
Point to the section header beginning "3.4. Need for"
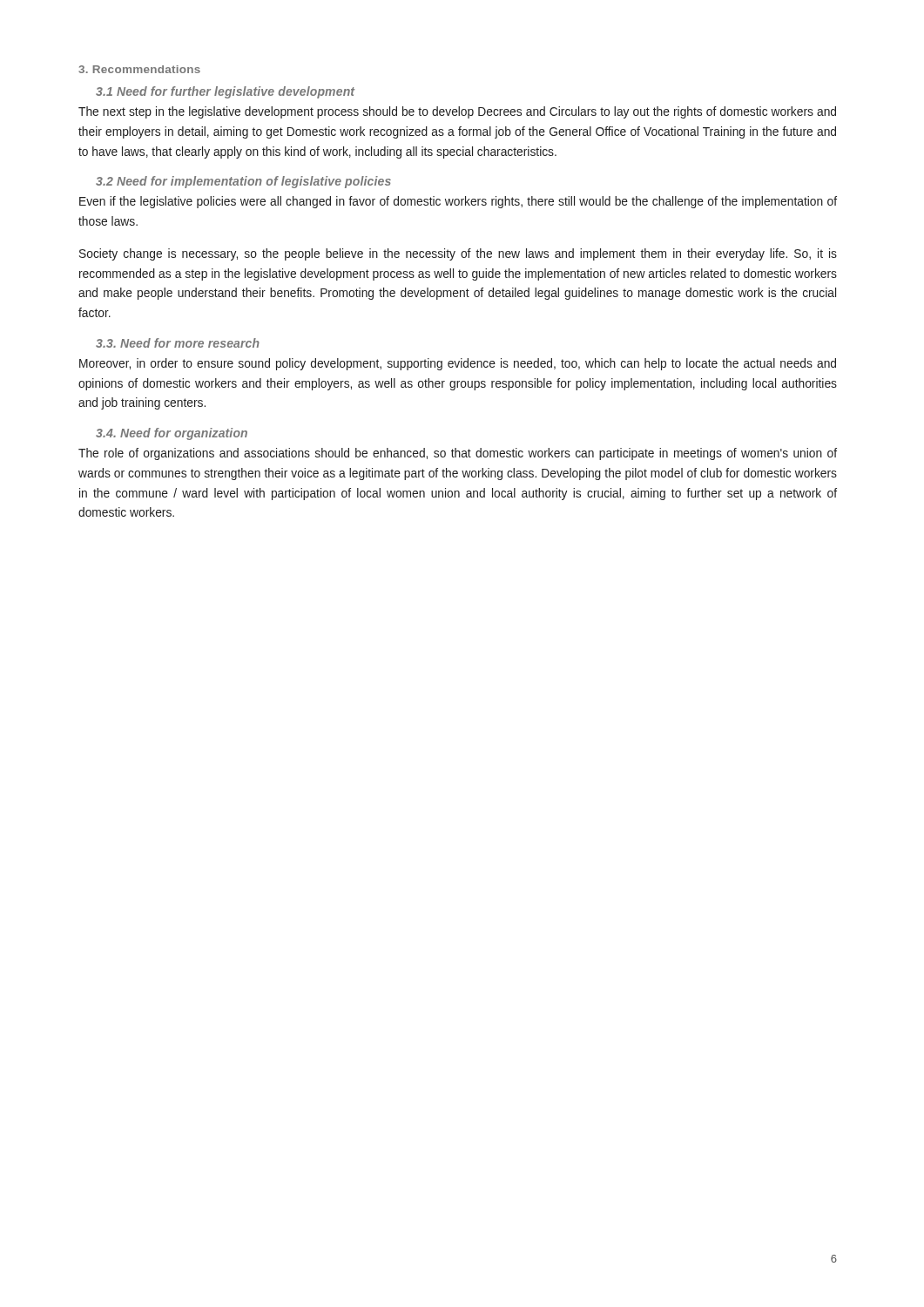tap(172, 433)
